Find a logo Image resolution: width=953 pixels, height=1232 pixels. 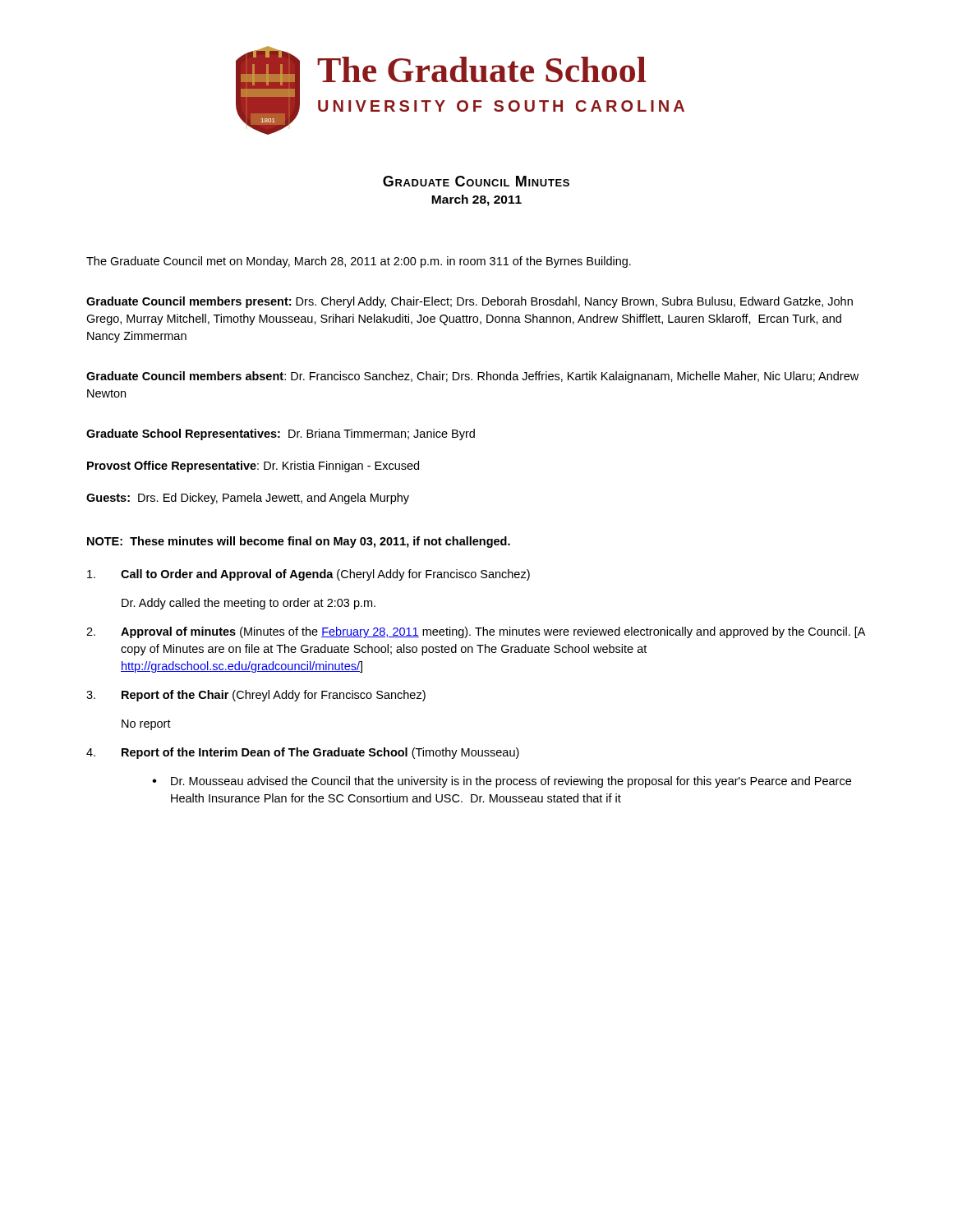476,78
